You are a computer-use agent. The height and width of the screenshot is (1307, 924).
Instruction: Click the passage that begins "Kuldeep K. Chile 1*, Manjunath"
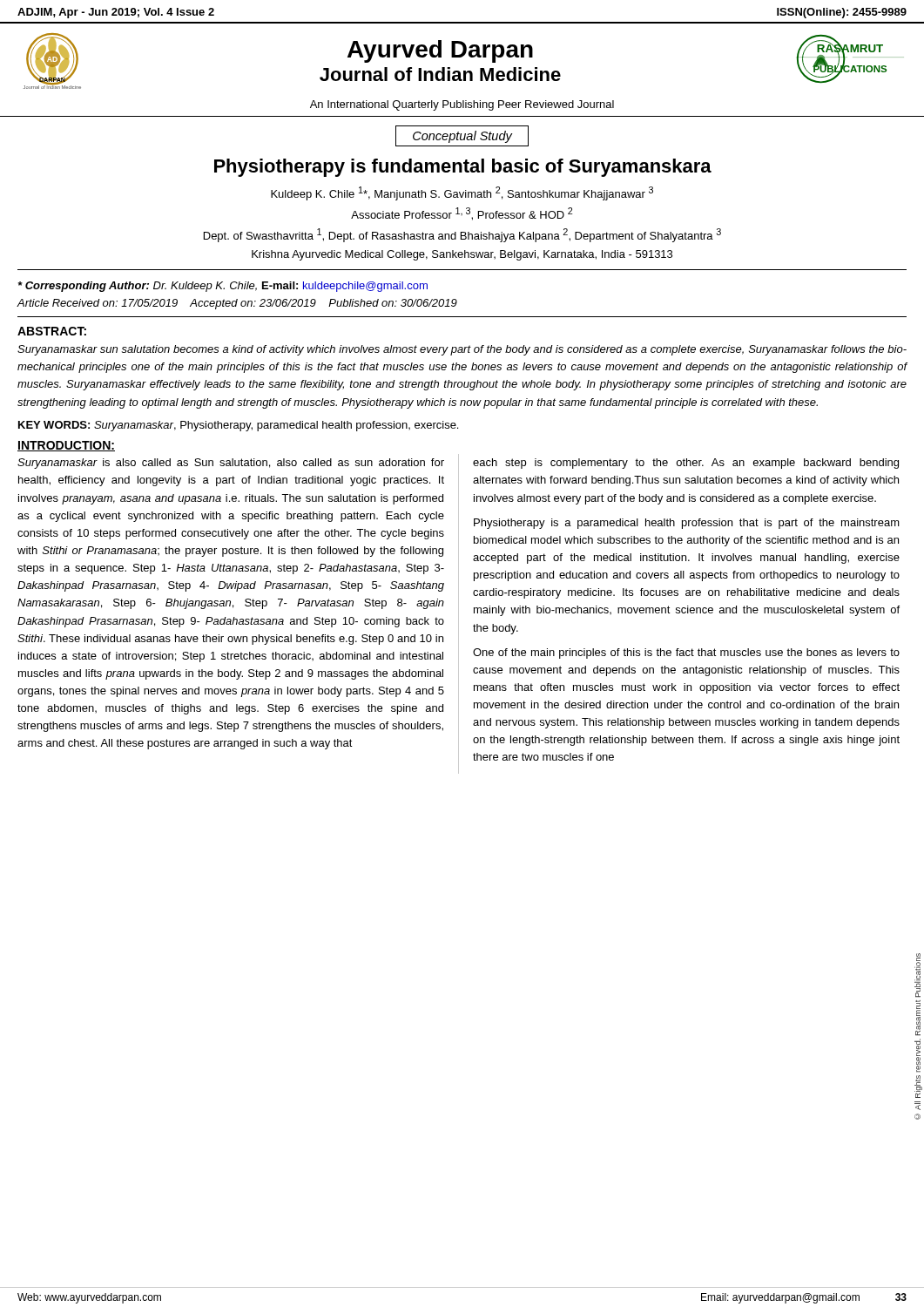coord(462,223)
